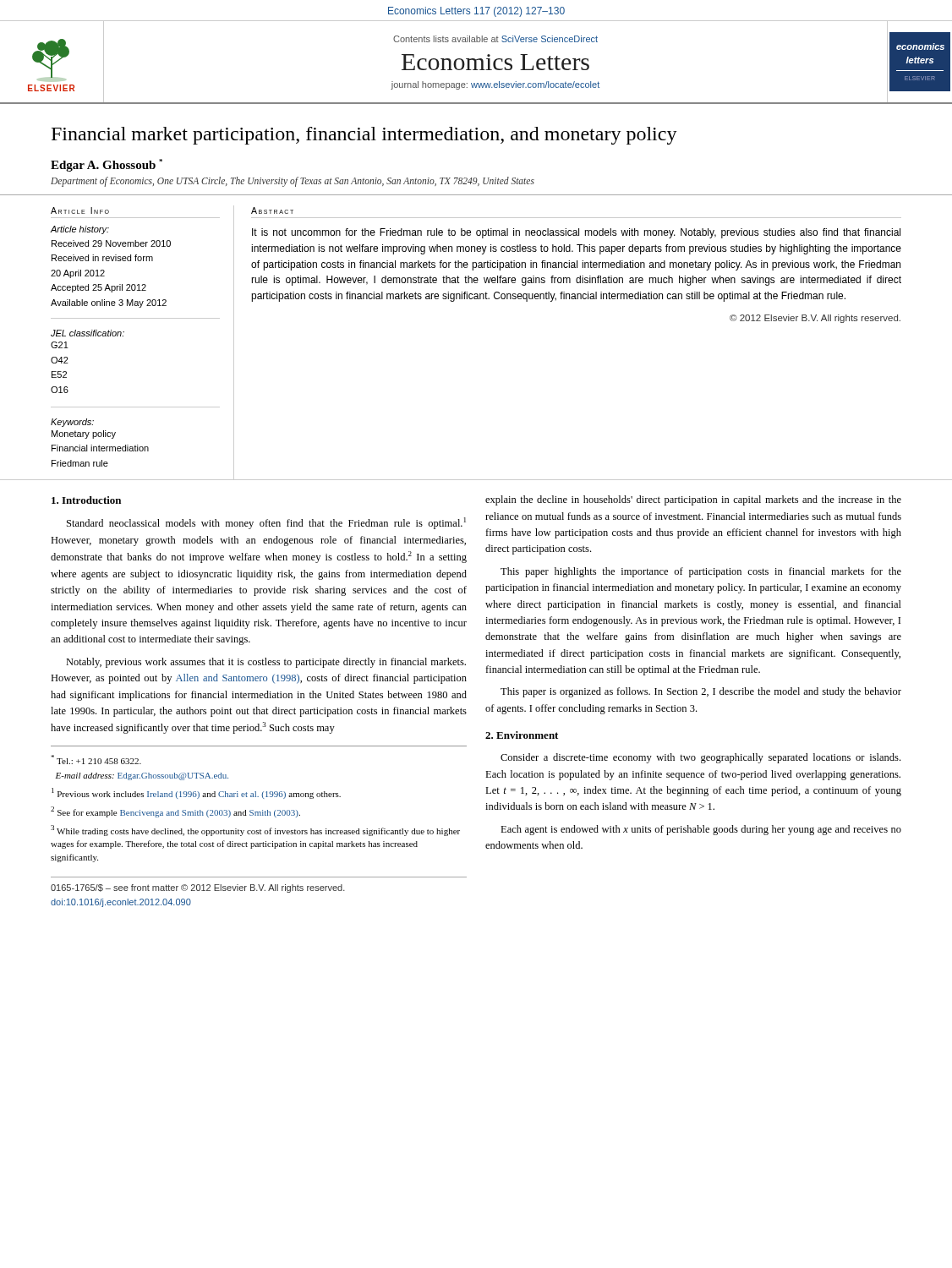952x1268 pixels.
Task: Select the text block starting "Department of Economics, One UTSA Circle, The"
Action: [x=293, y=181]
